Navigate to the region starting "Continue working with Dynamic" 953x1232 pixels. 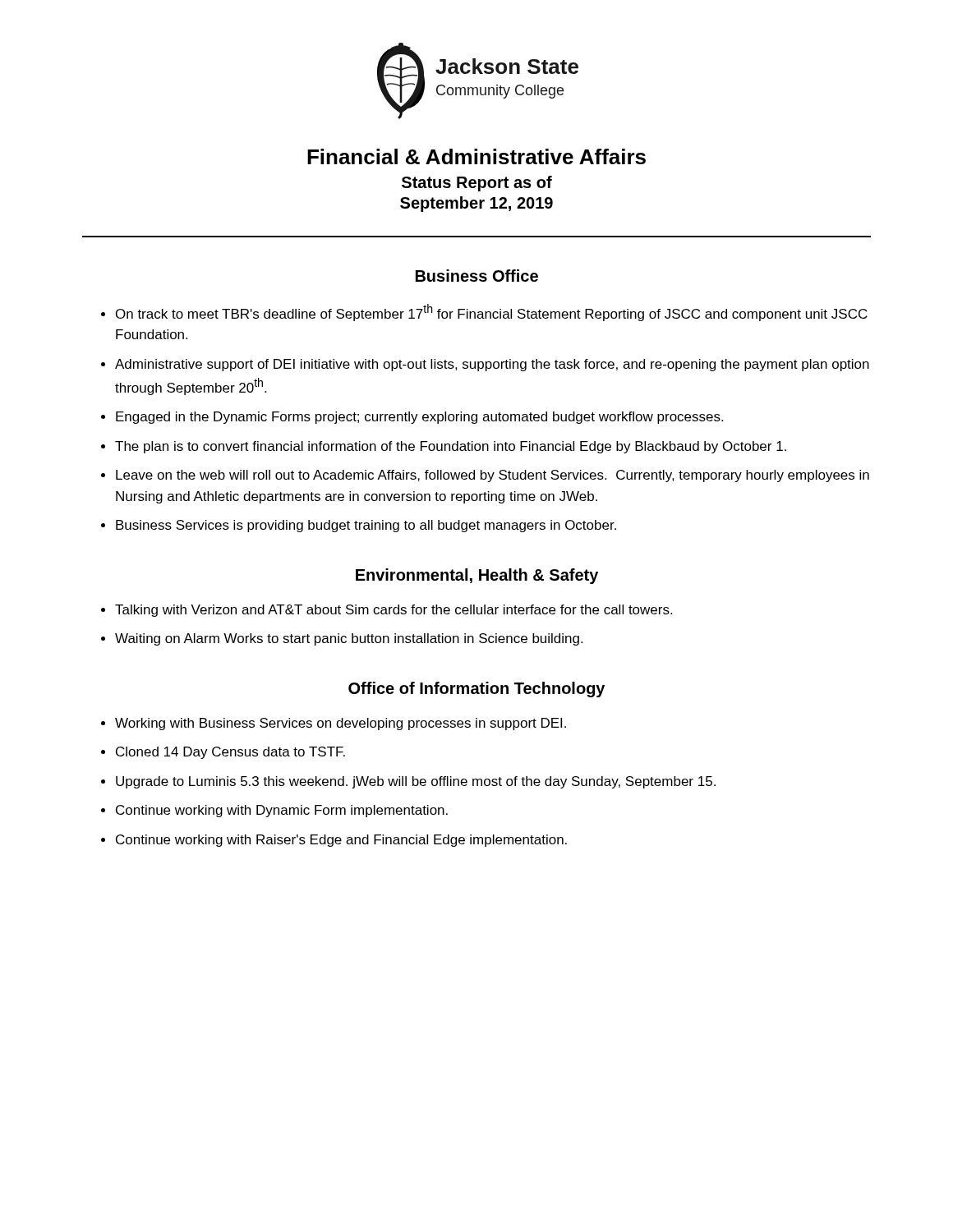tap(282, 810)
